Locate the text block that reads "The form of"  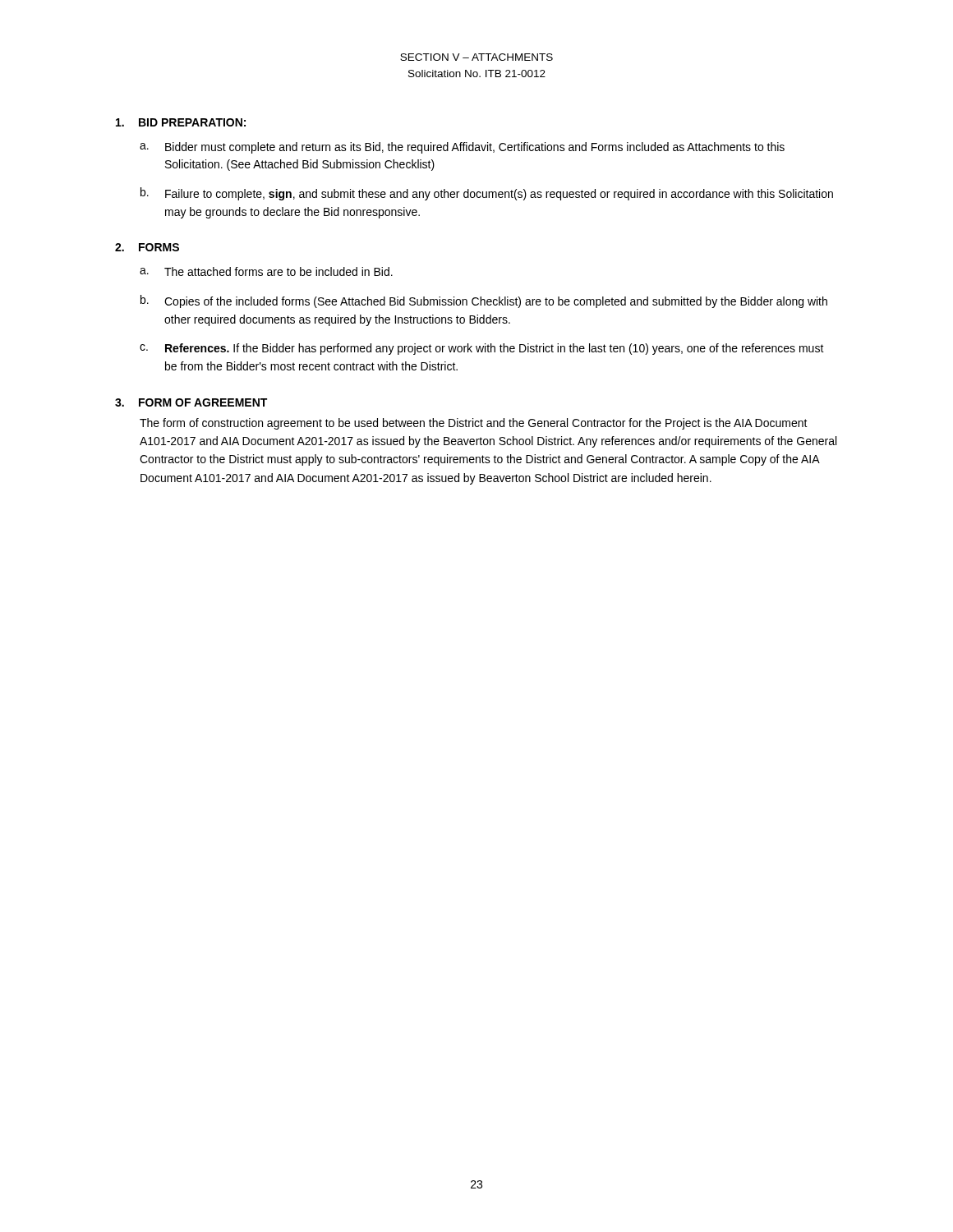(x=488, y=450)
